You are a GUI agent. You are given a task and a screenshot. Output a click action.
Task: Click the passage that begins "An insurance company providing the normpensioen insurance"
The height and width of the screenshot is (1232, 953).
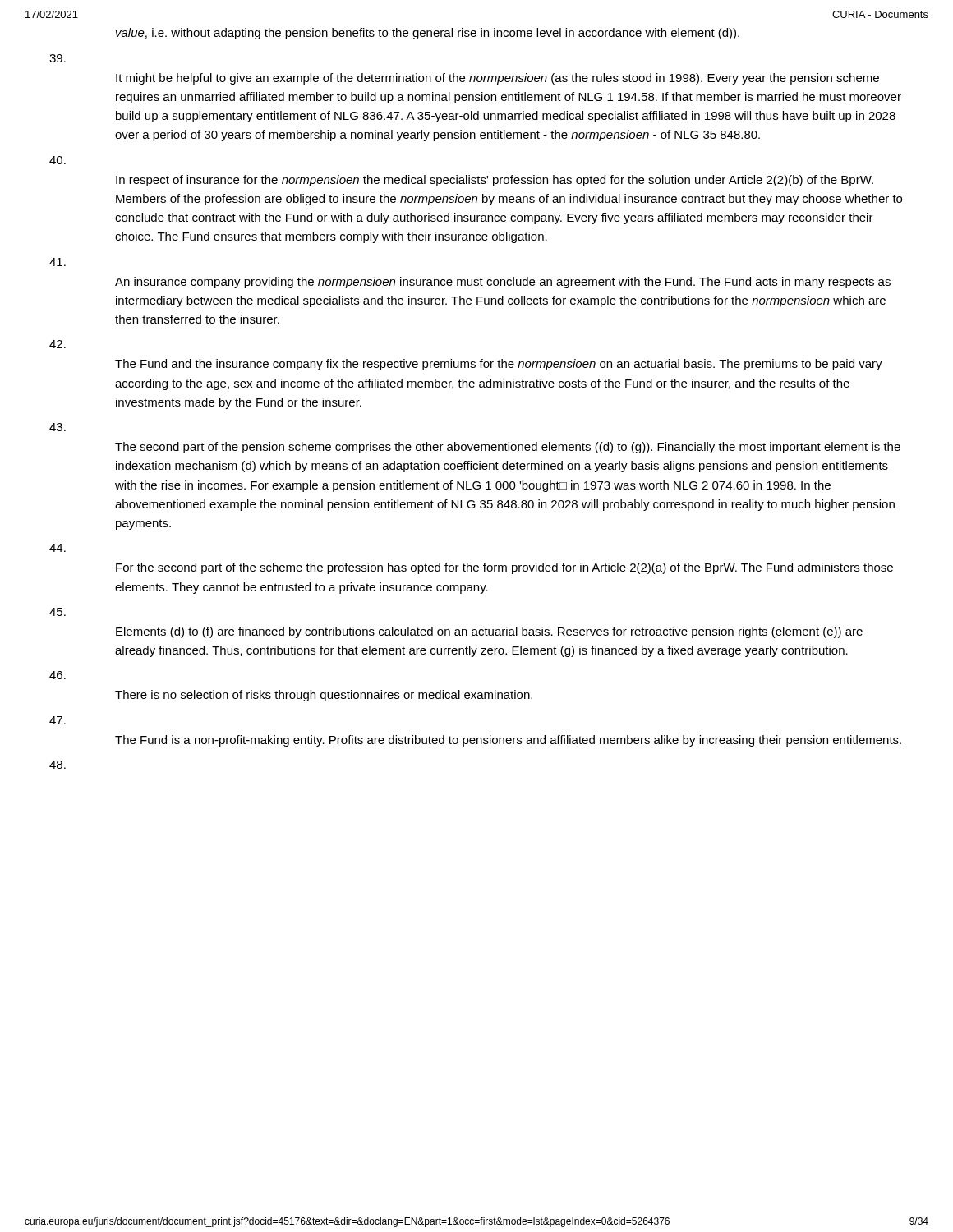coord(503,300)
